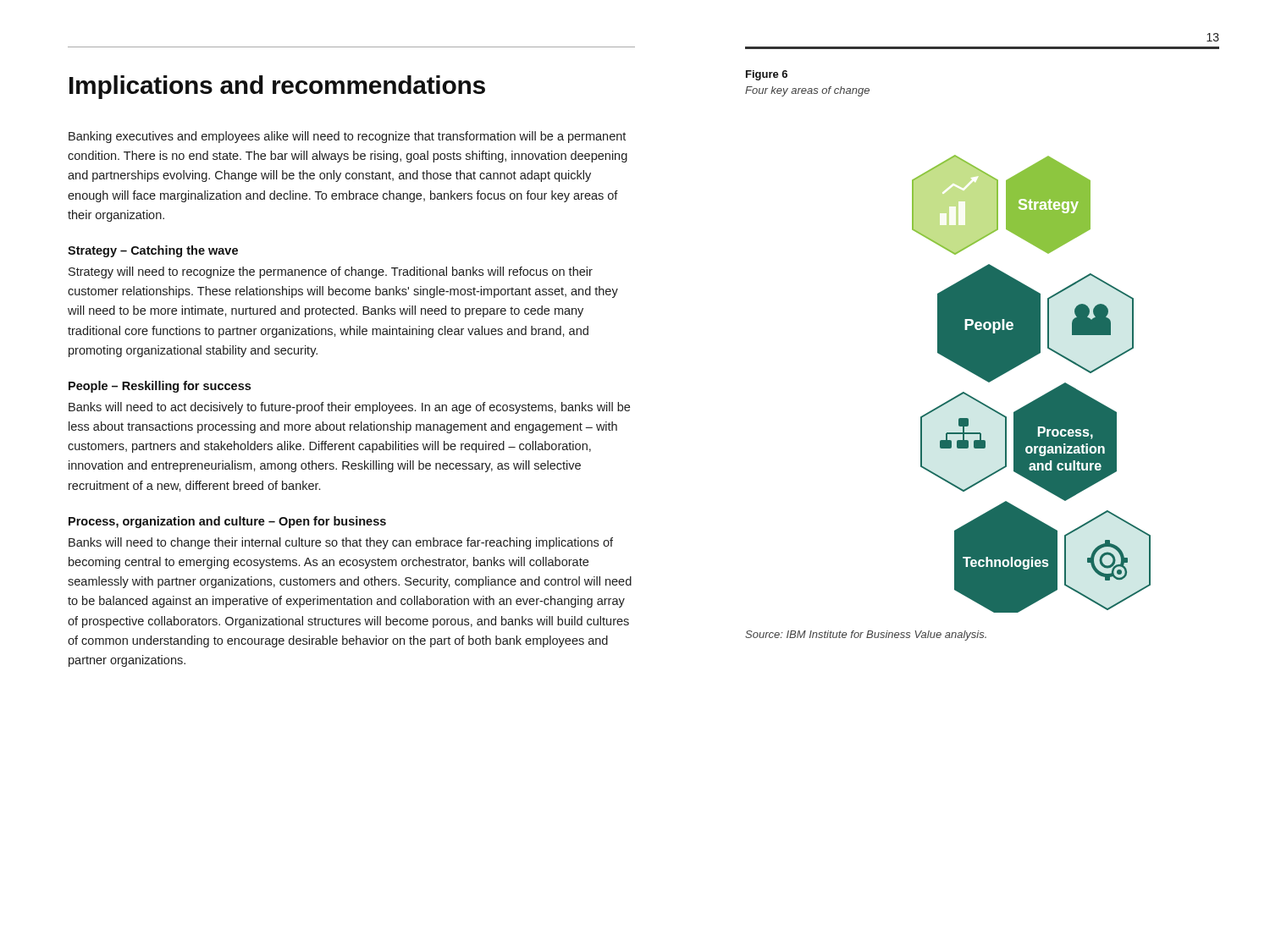This screenshot has width=1270, height=952.
Task: Locate the text block starting "Strategy – Catching the wave"
Action: pos(153,250)
